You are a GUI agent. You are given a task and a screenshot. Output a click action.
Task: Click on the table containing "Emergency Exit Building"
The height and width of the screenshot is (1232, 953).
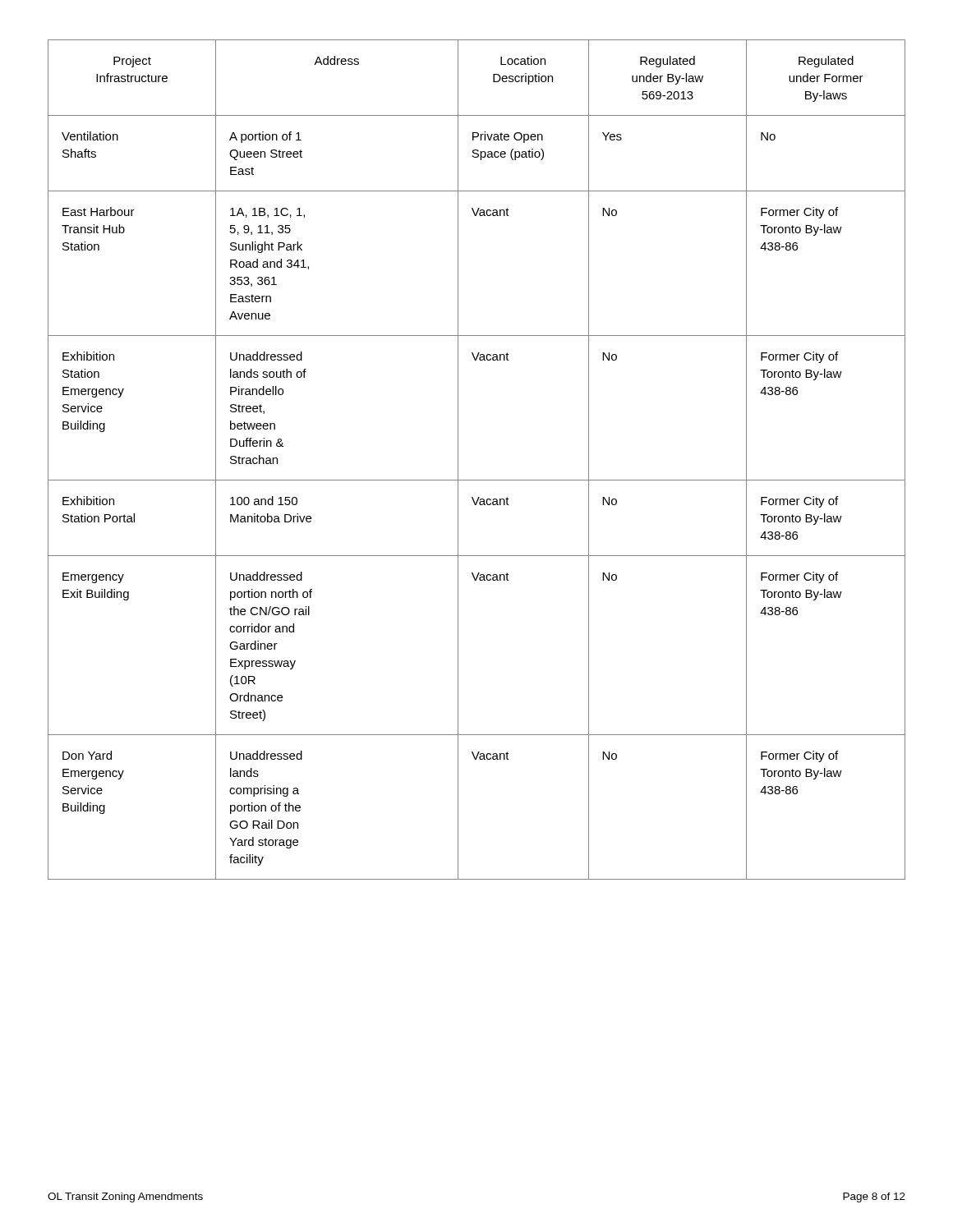(476, 460)
